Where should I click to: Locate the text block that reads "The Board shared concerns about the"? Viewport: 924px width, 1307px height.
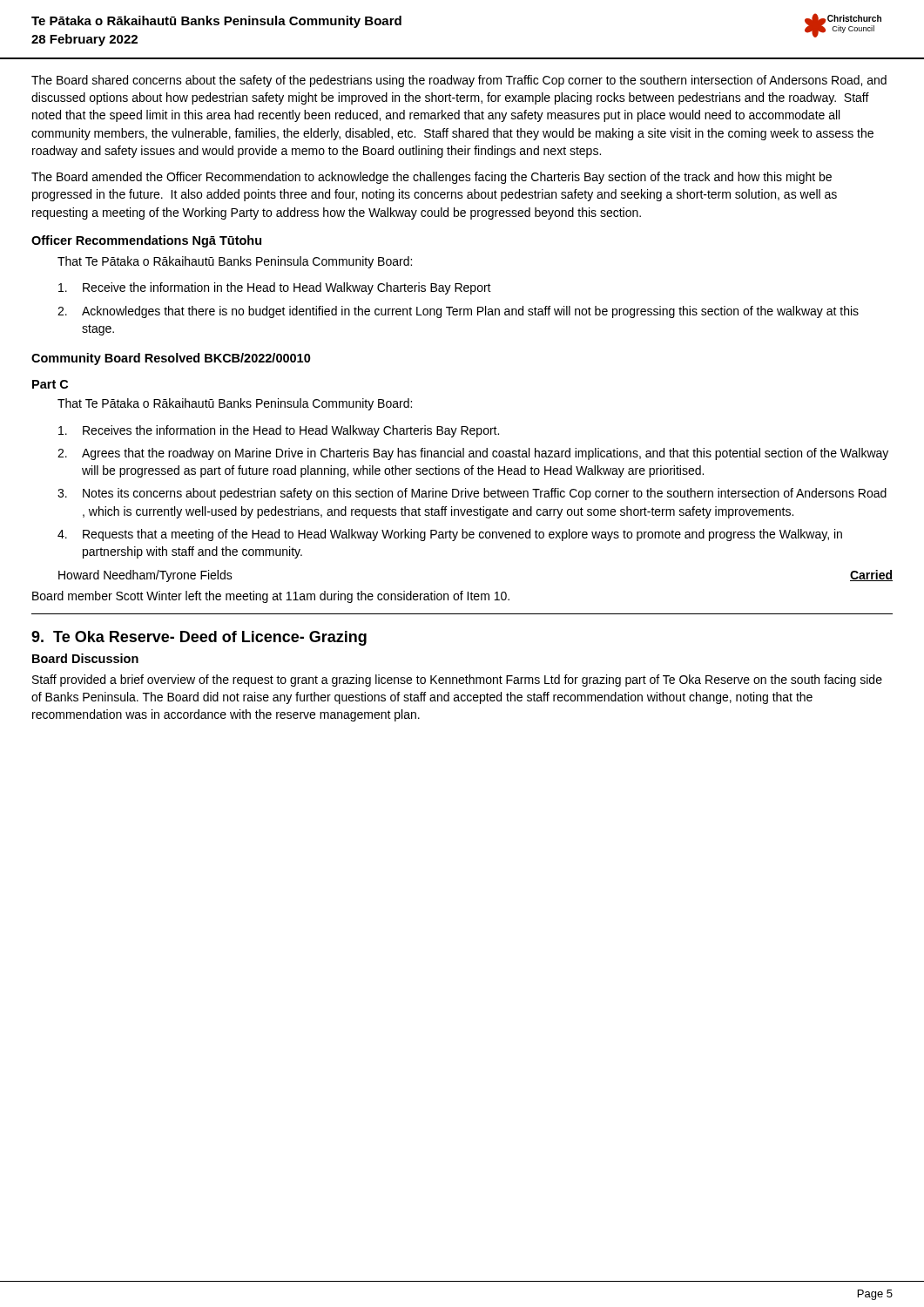tap(459, 115)
